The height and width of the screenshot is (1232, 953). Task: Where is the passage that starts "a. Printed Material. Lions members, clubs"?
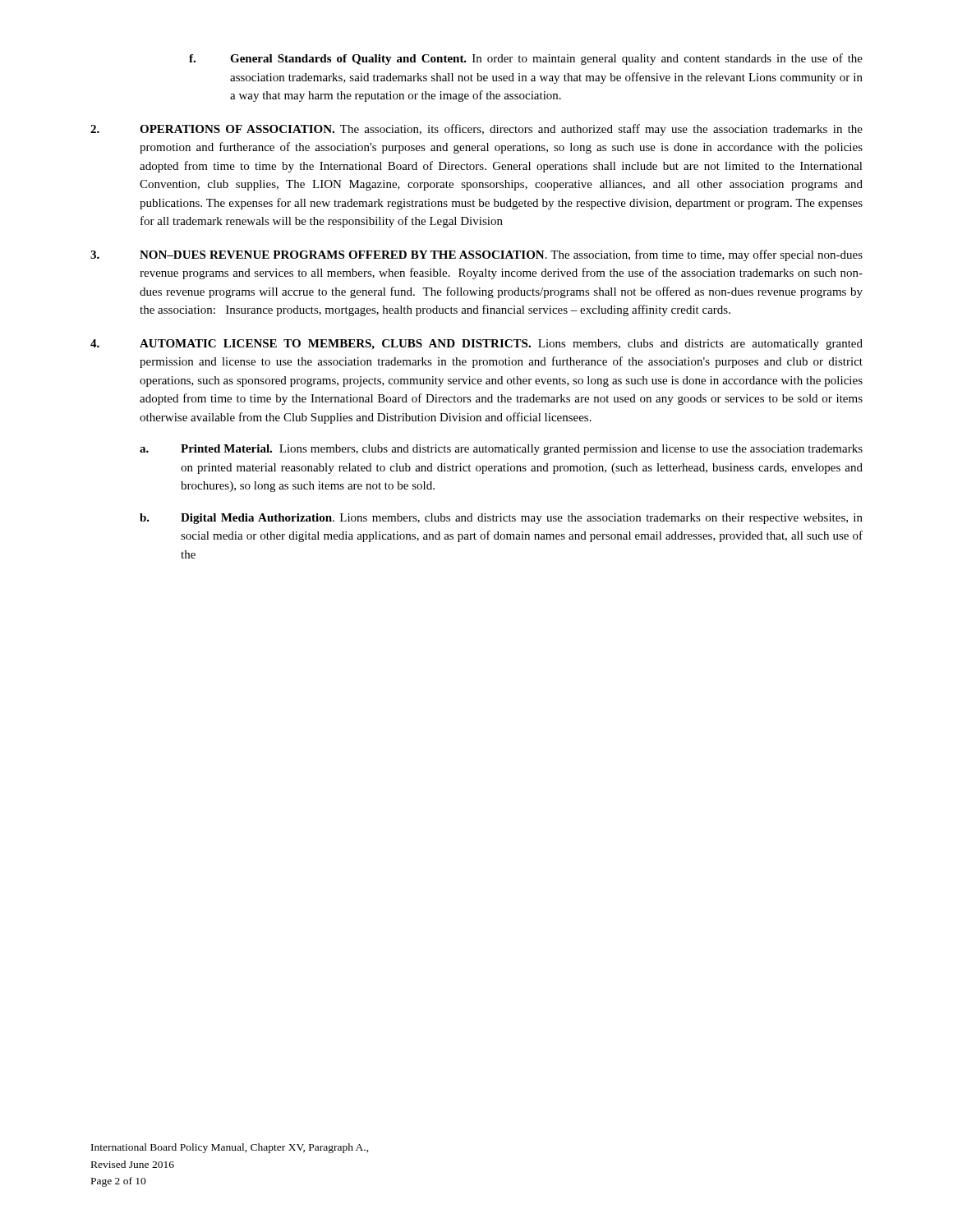501,467
